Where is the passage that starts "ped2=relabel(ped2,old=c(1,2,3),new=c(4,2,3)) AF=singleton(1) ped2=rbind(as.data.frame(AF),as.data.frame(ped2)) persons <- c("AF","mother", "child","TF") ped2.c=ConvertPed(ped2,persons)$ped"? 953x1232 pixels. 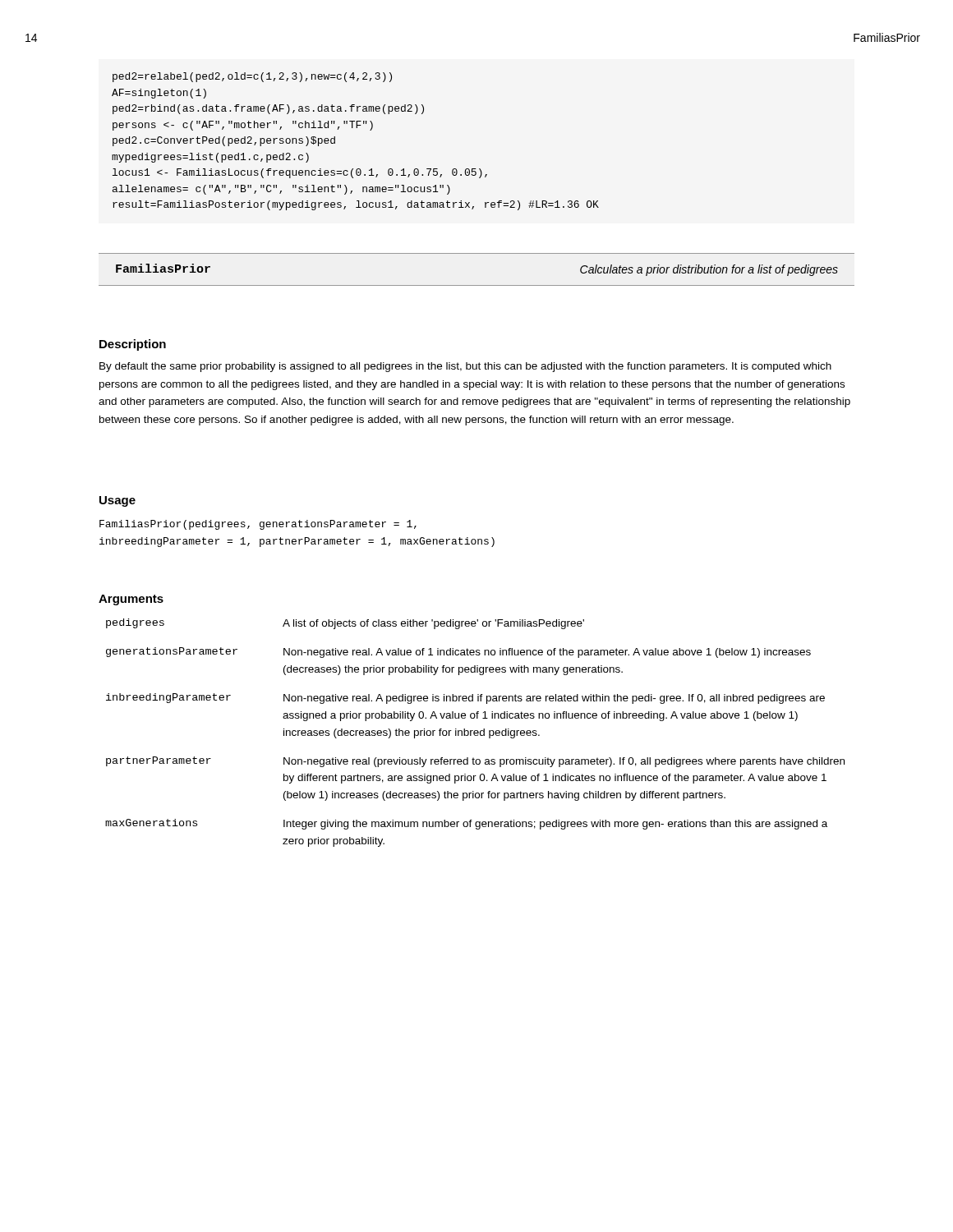252,77
